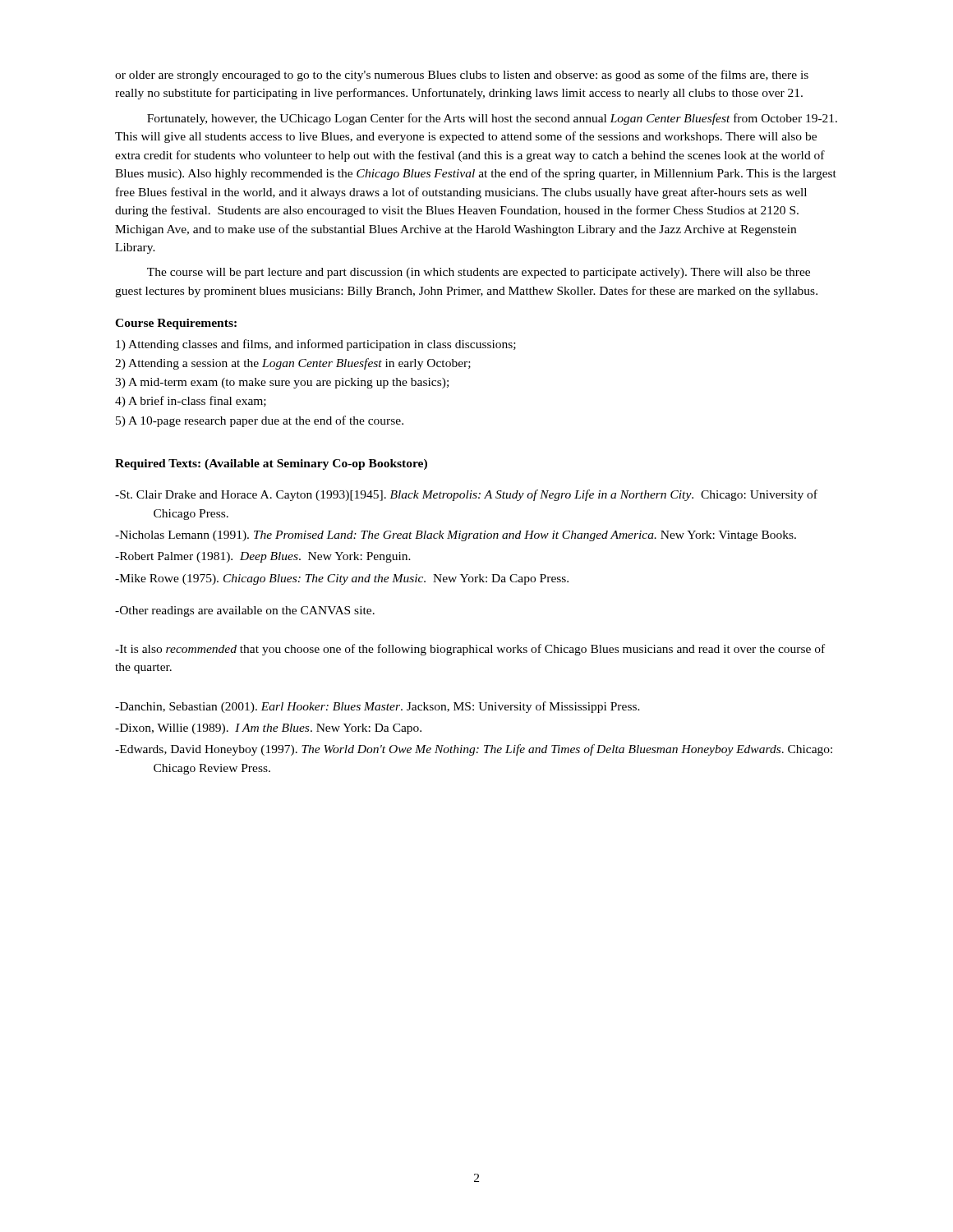
Task: Locate the element starting "-Mike Rowe (1975). Chicago"
Action: (342, 578)
